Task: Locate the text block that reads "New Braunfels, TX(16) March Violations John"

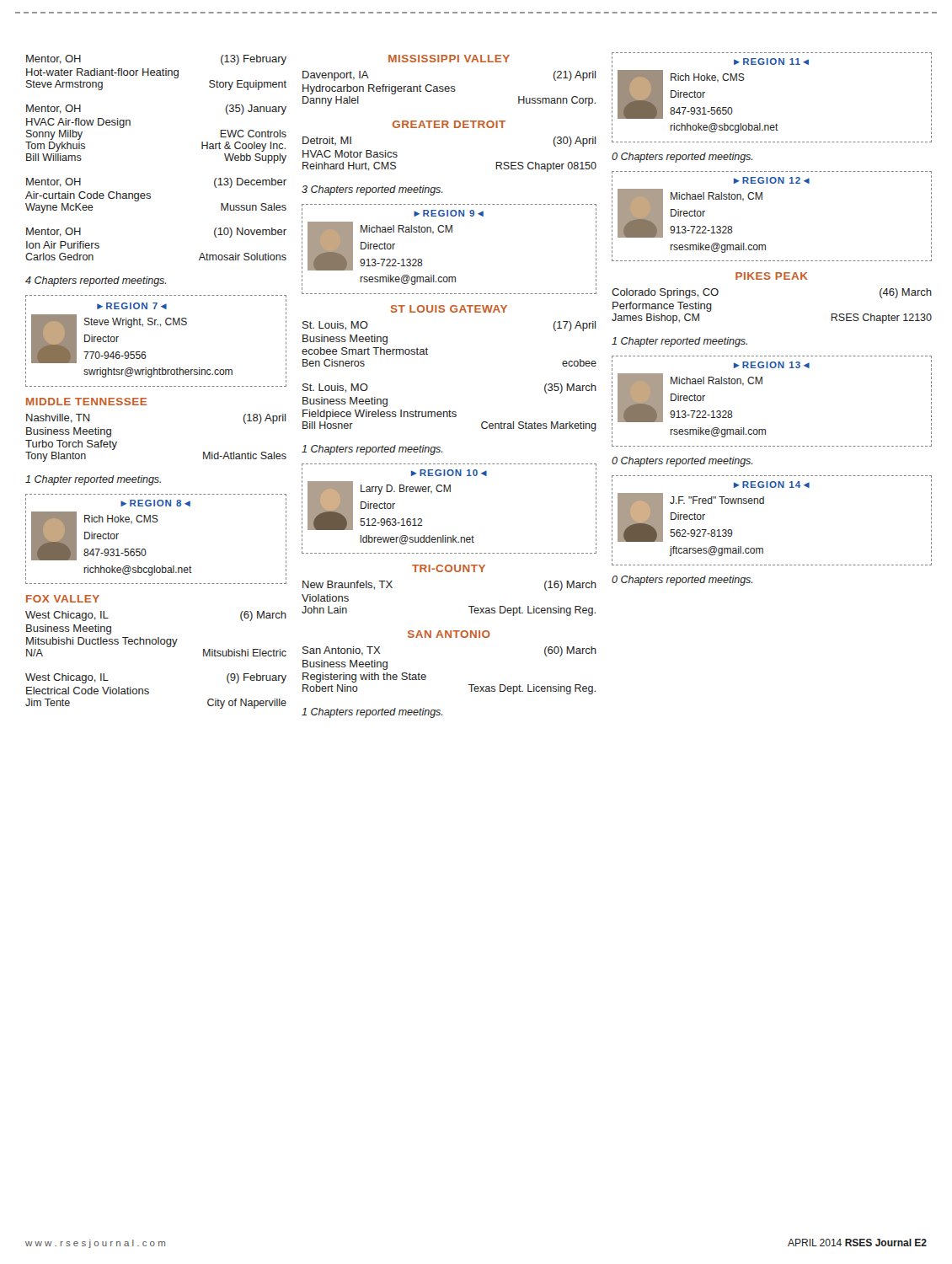Action: [x=342, y=585]
